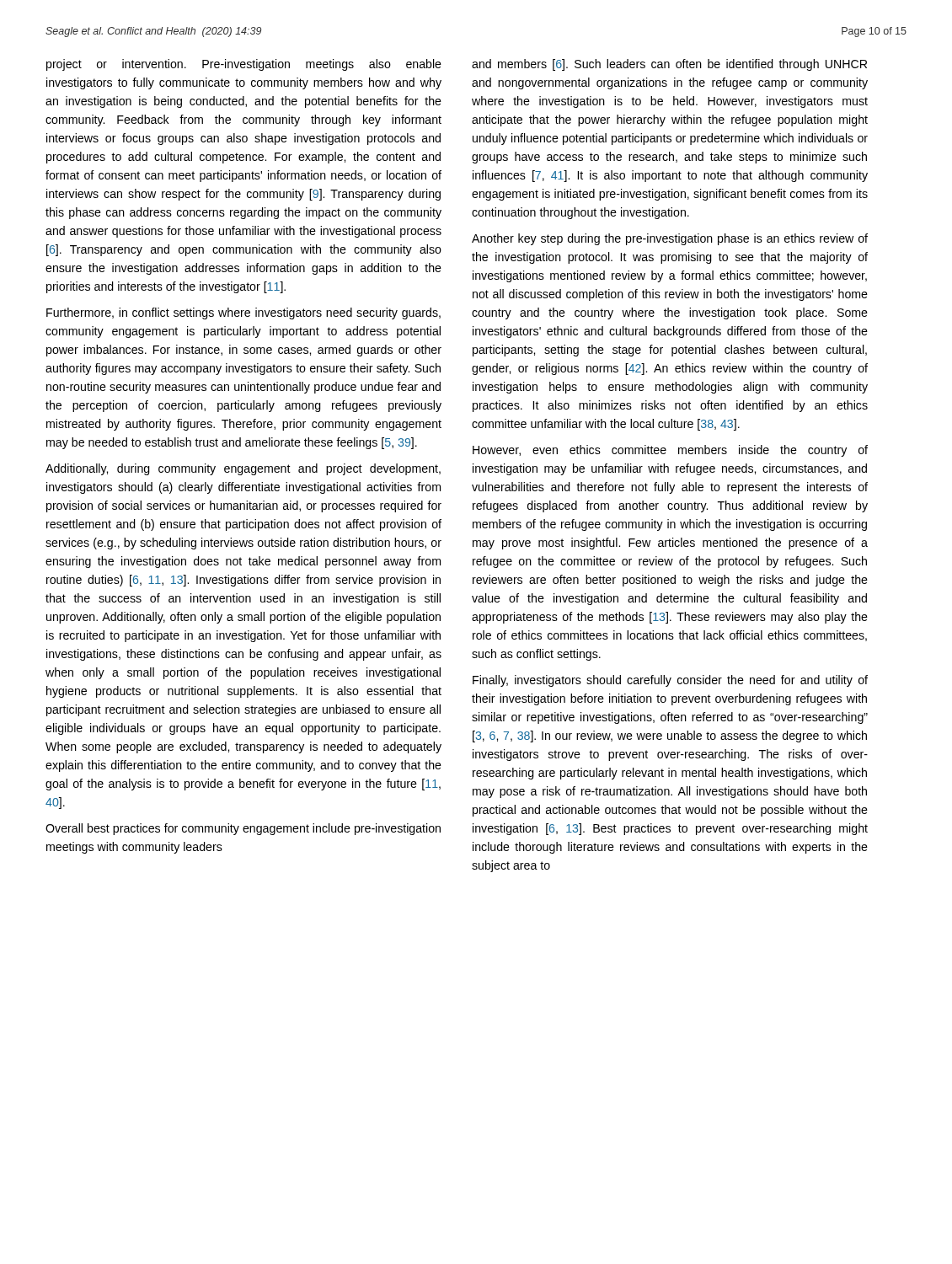Viewport: 952px width, 1264px height.
Task: Locate the block of text that opens with "Another key step during the"
Action: point(670,331)
